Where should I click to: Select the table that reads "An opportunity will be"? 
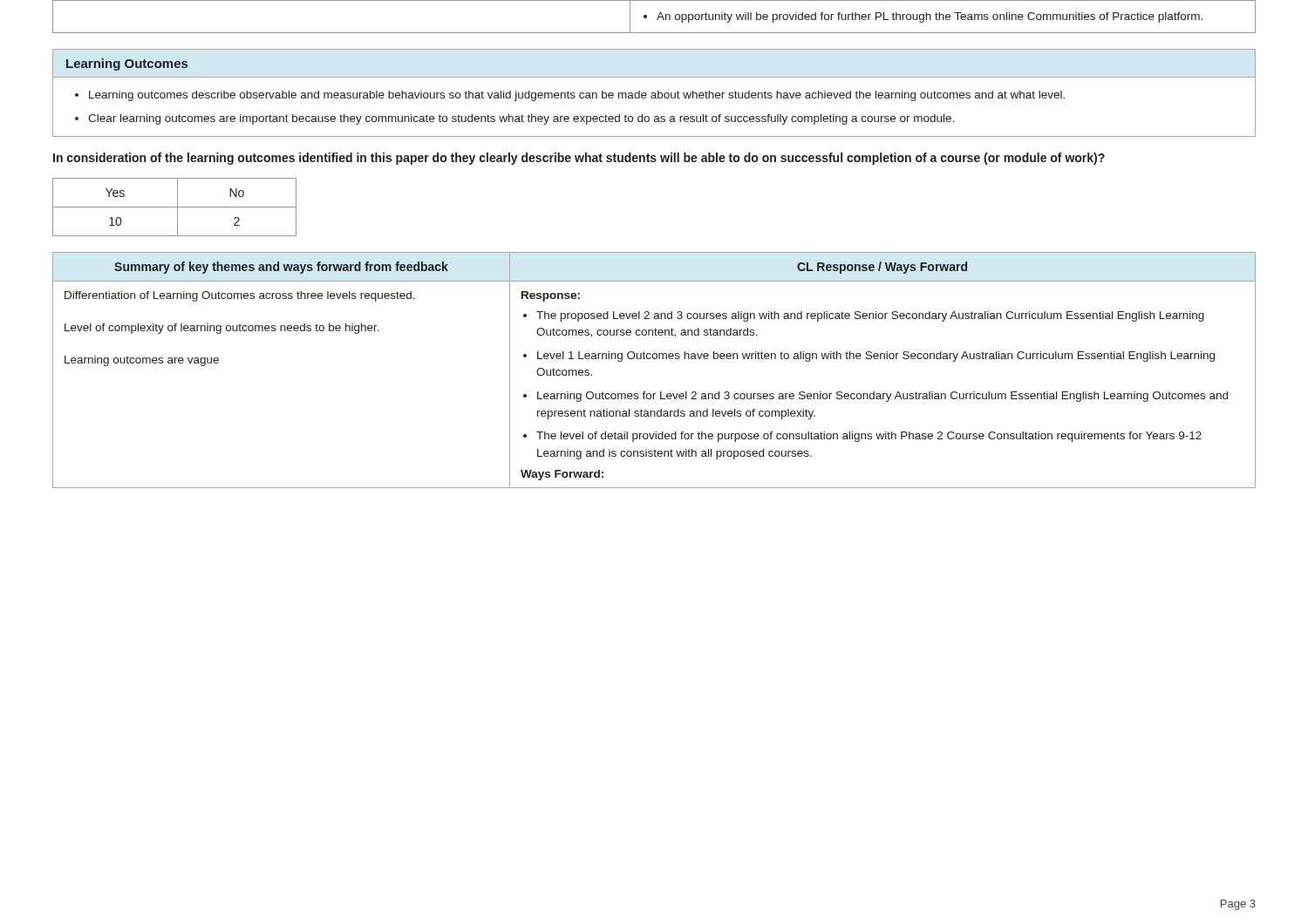click(x=654, y=16)
